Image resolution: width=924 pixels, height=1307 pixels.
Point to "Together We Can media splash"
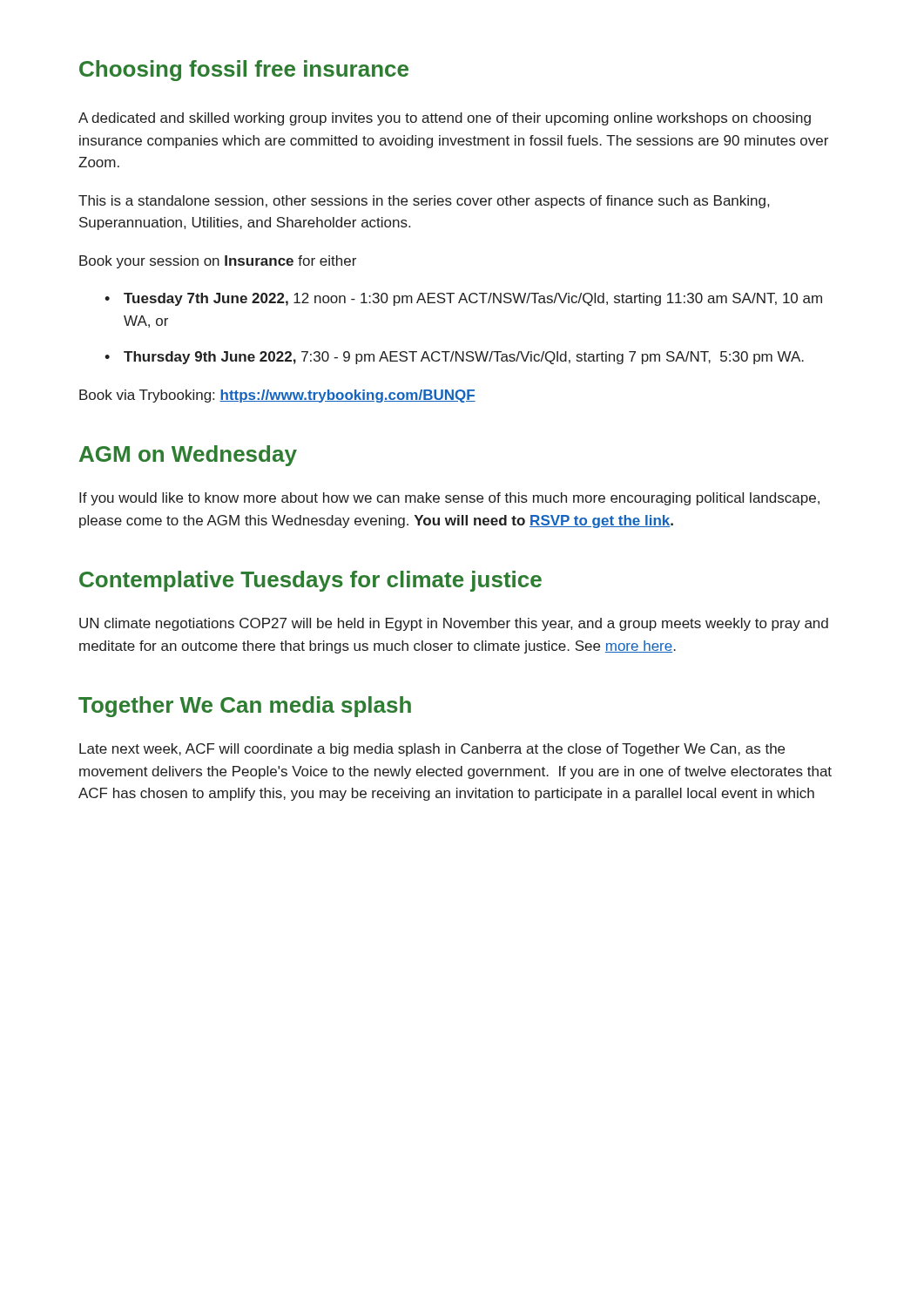245,705
